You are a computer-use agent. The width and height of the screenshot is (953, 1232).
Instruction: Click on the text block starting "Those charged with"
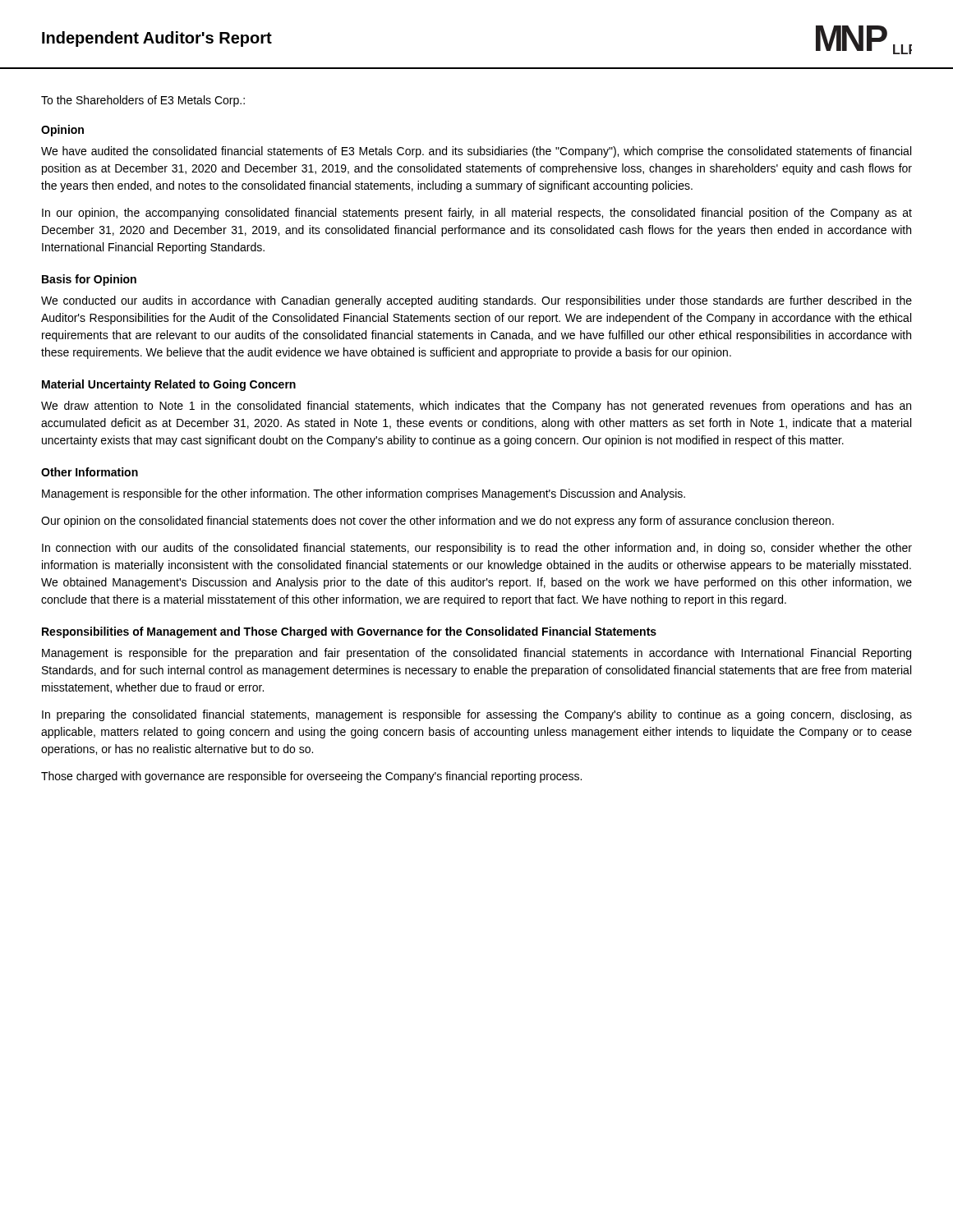coord(312,776)
